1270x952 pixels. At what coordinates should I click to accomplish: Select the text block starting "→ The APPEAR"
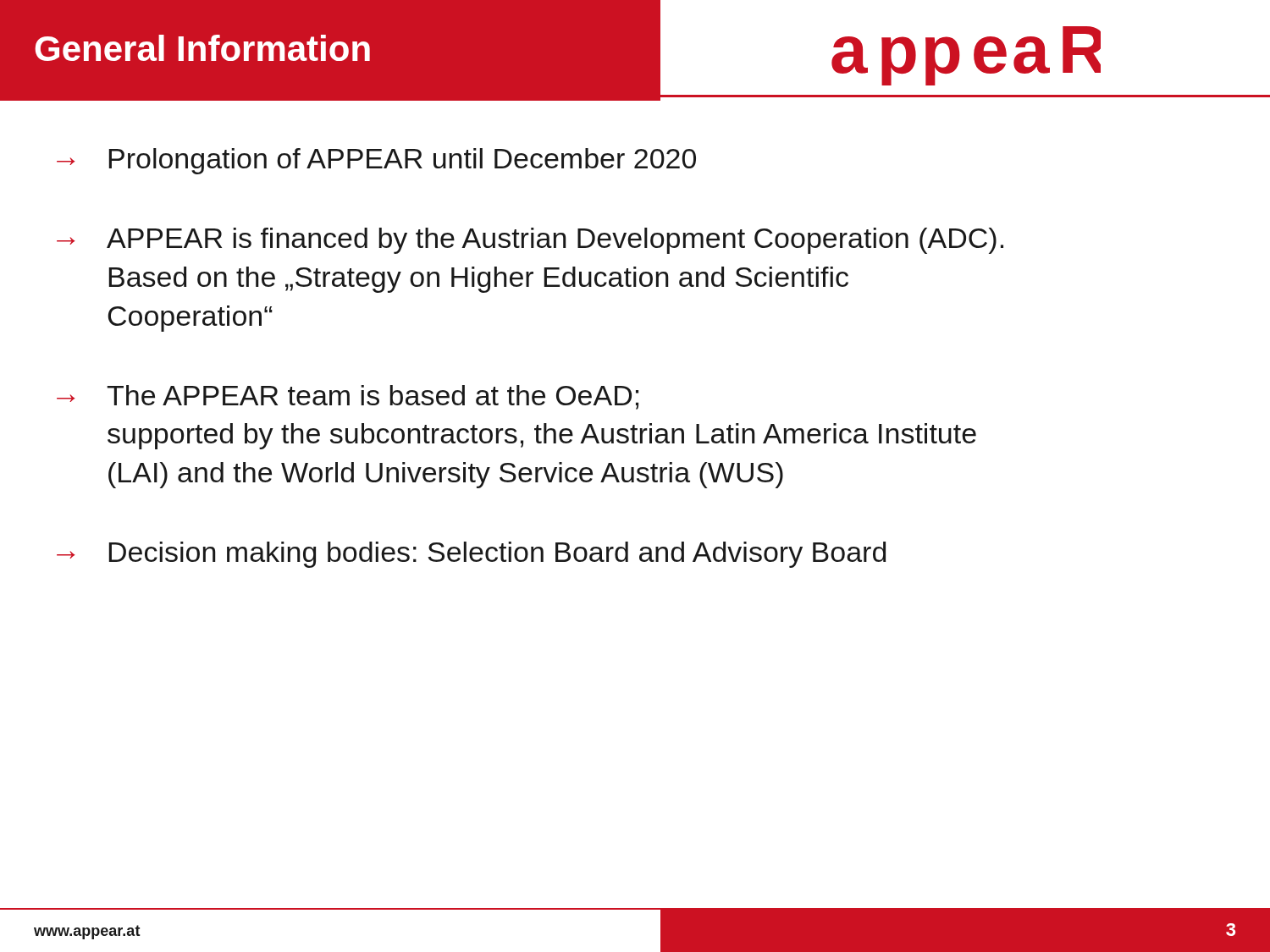(x=514, y=434)
